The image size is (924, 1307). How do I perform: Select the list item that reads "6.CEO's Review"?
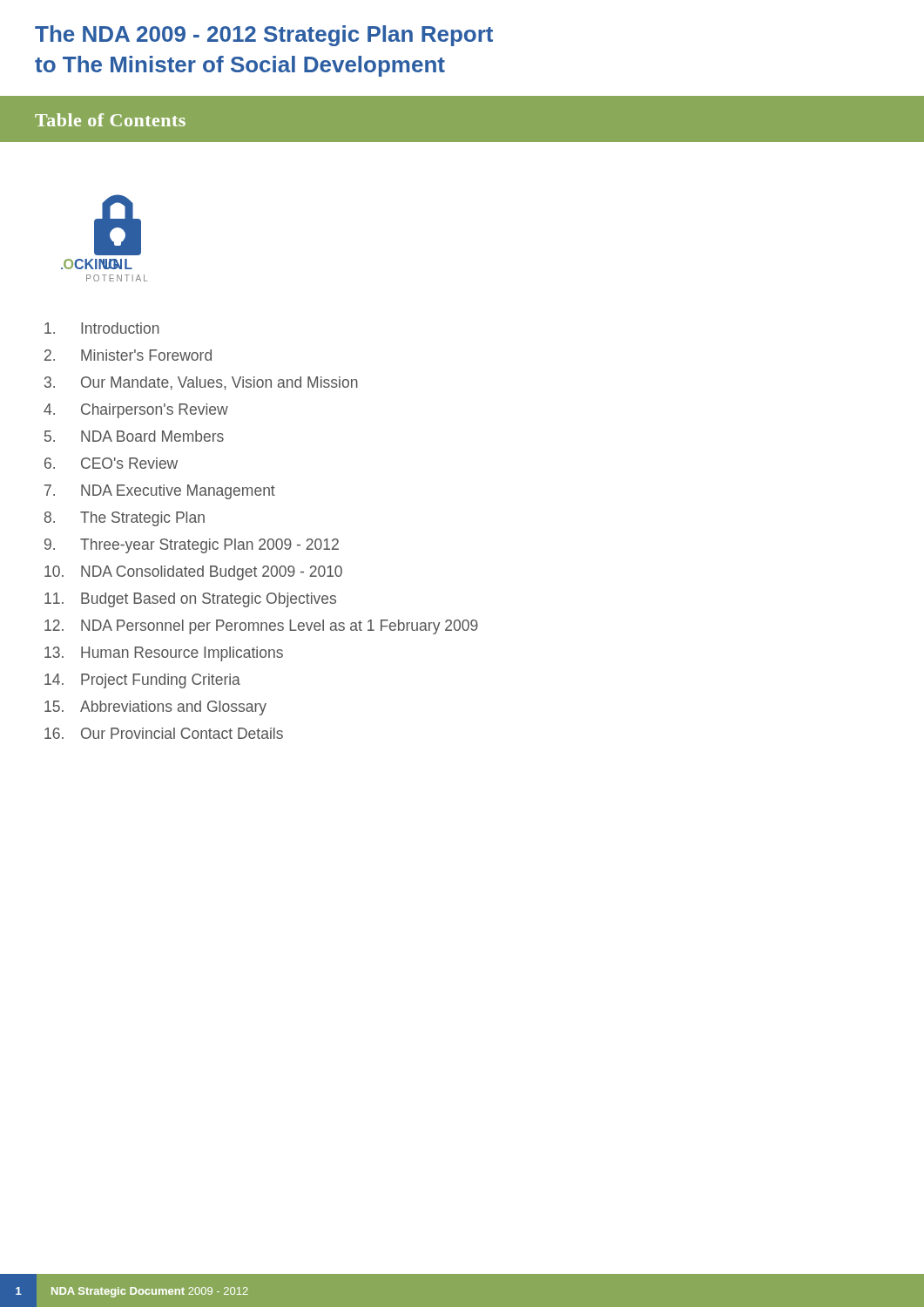click(111, 464)
